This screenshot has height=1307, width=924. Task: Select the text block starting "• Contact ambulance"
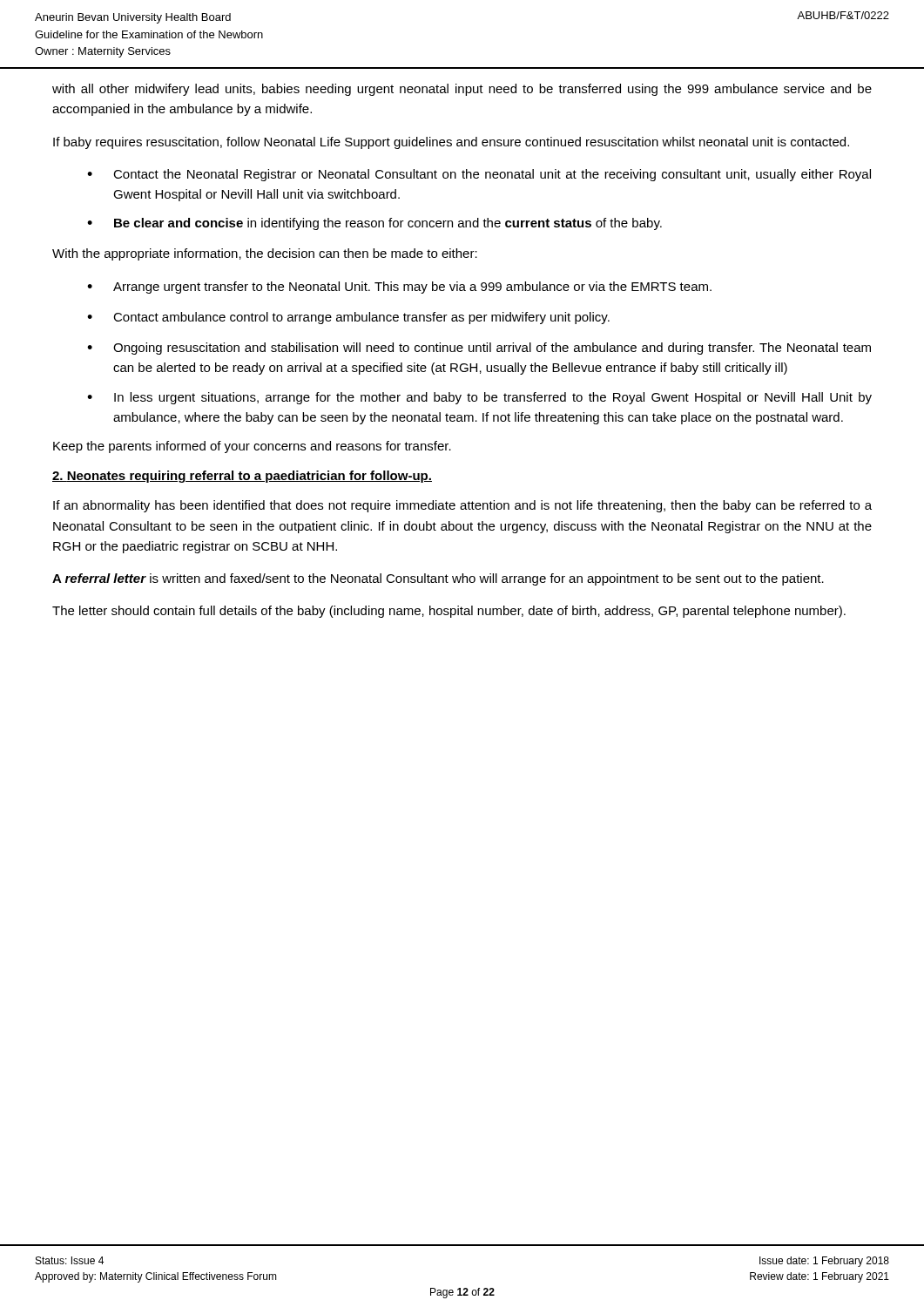click(479, 318)
